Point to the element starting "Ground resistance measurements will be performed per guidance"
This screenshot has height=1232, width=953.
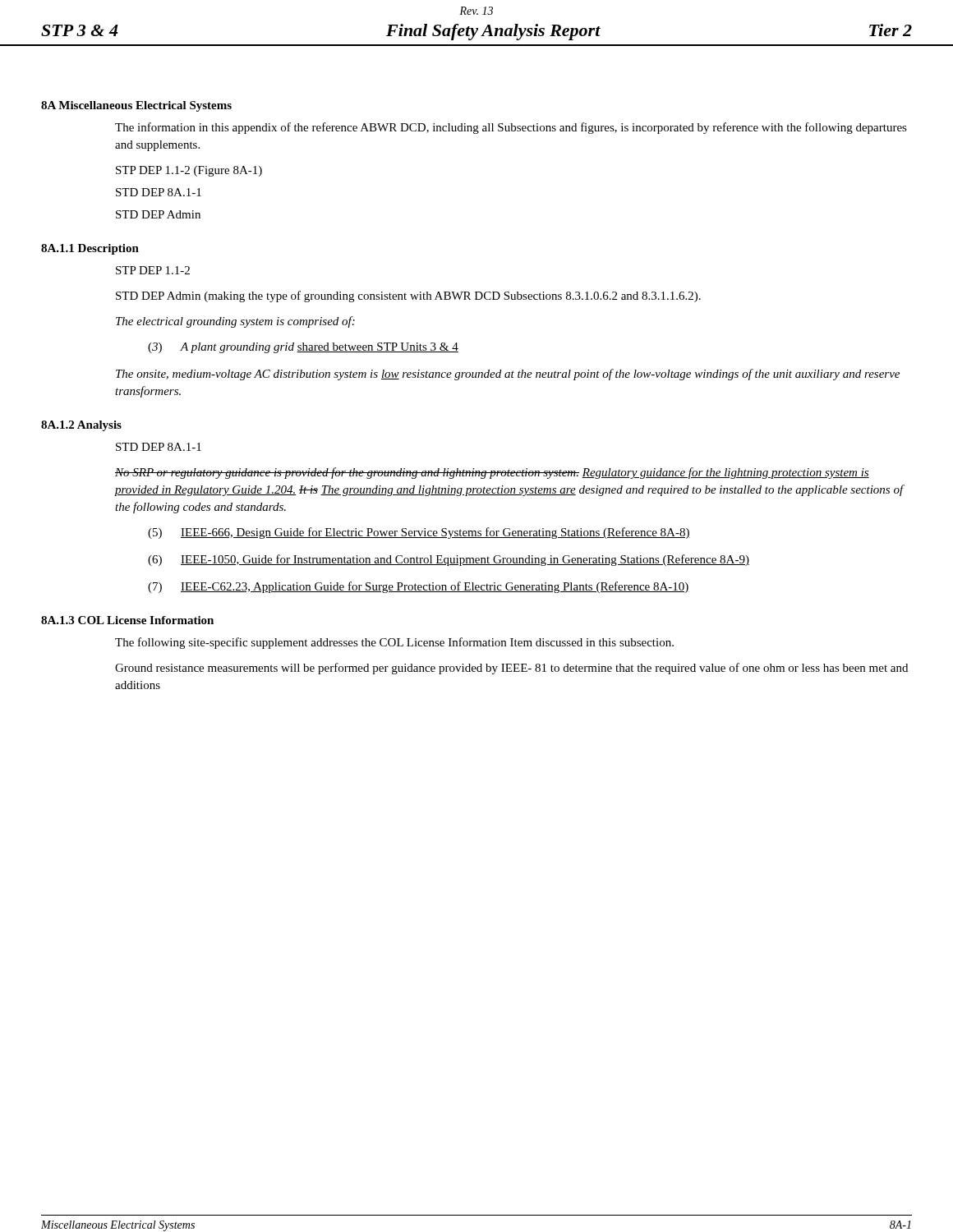coord(512,676)
